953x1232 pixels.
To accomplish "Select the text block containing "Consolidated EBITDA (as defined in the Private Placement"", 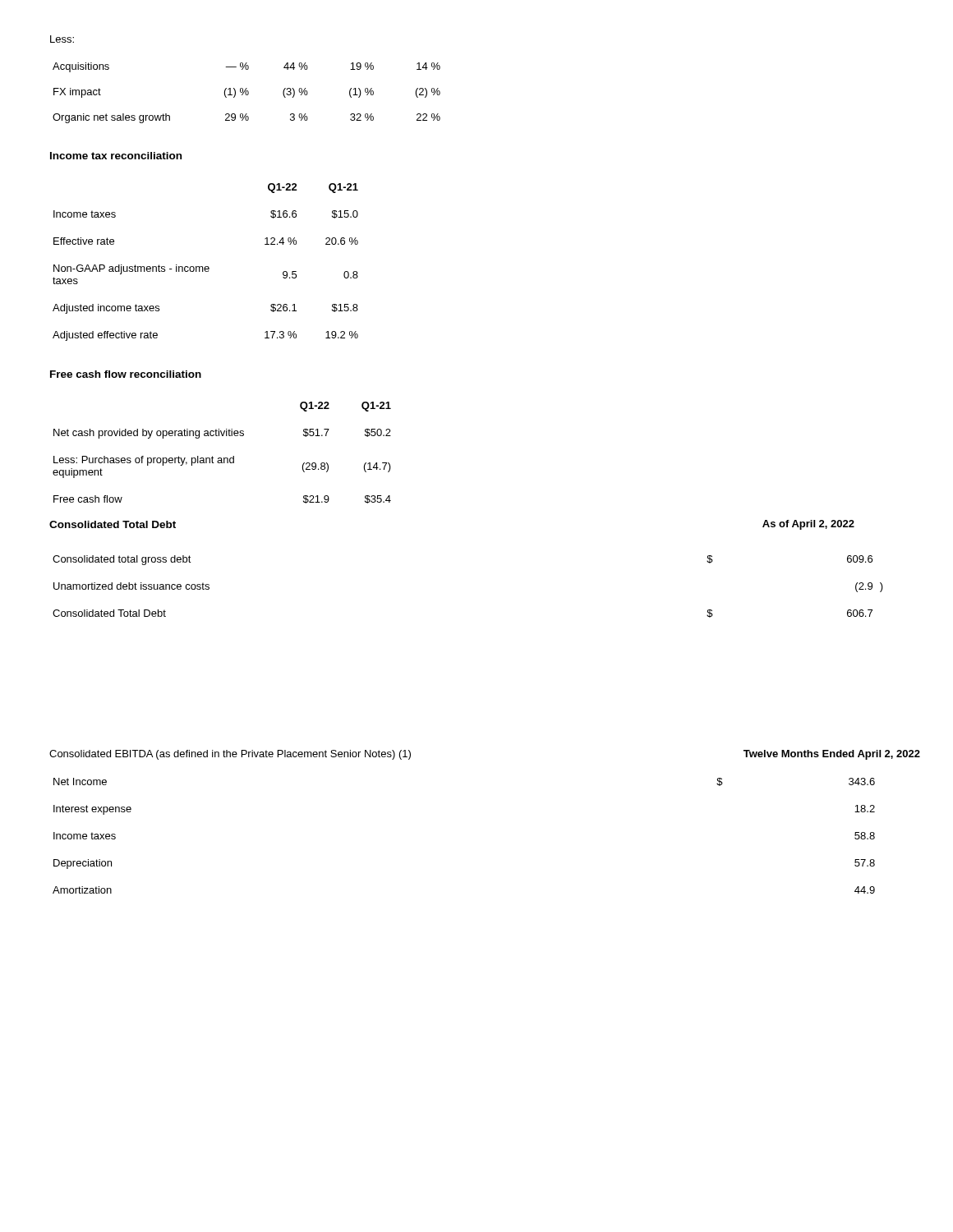I will click(x=230, y=754).
